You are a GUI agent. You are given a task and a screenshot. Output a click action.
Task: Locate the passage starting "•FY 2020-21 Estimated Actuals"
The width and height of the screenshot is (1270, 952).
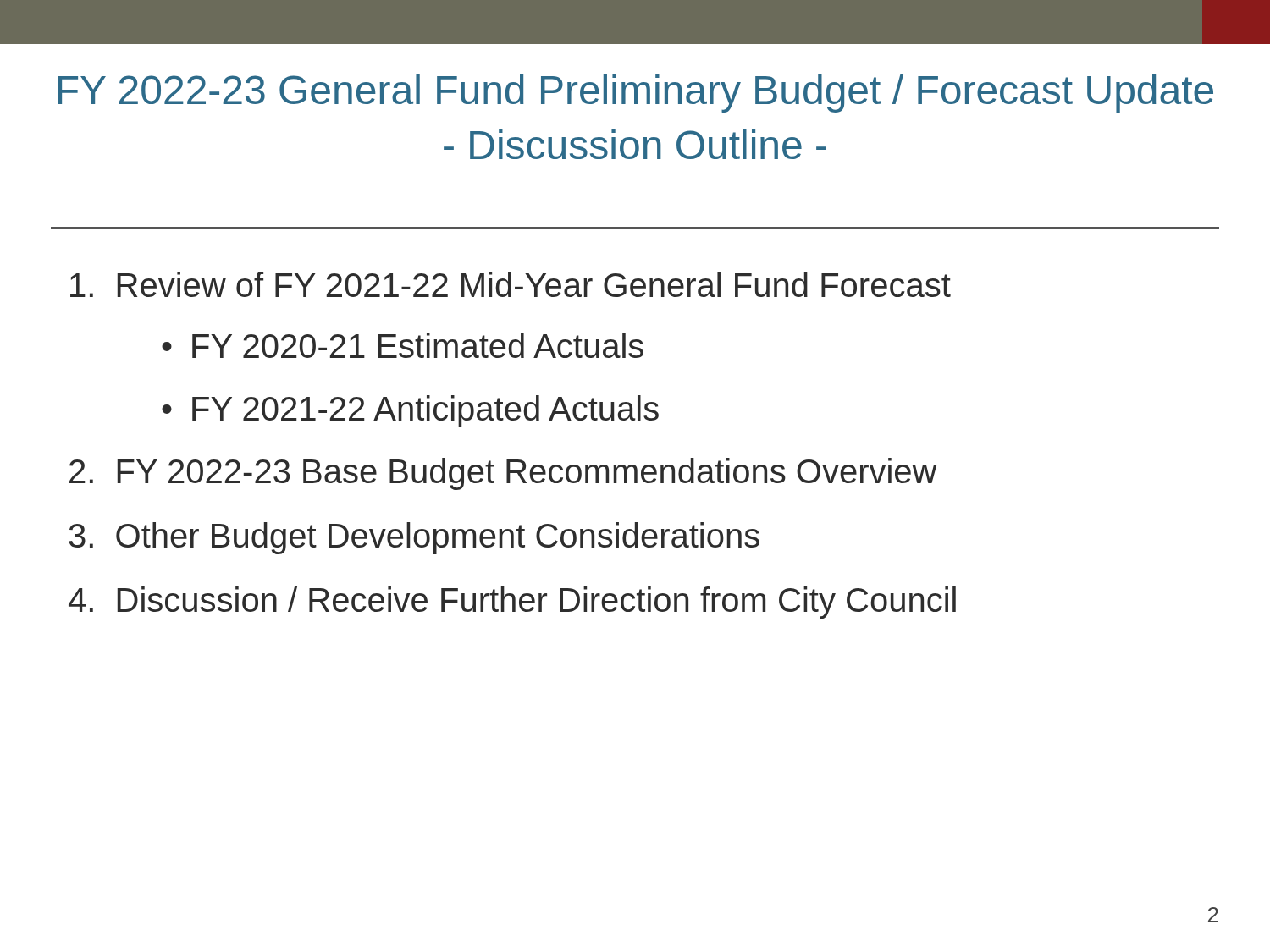403,346
